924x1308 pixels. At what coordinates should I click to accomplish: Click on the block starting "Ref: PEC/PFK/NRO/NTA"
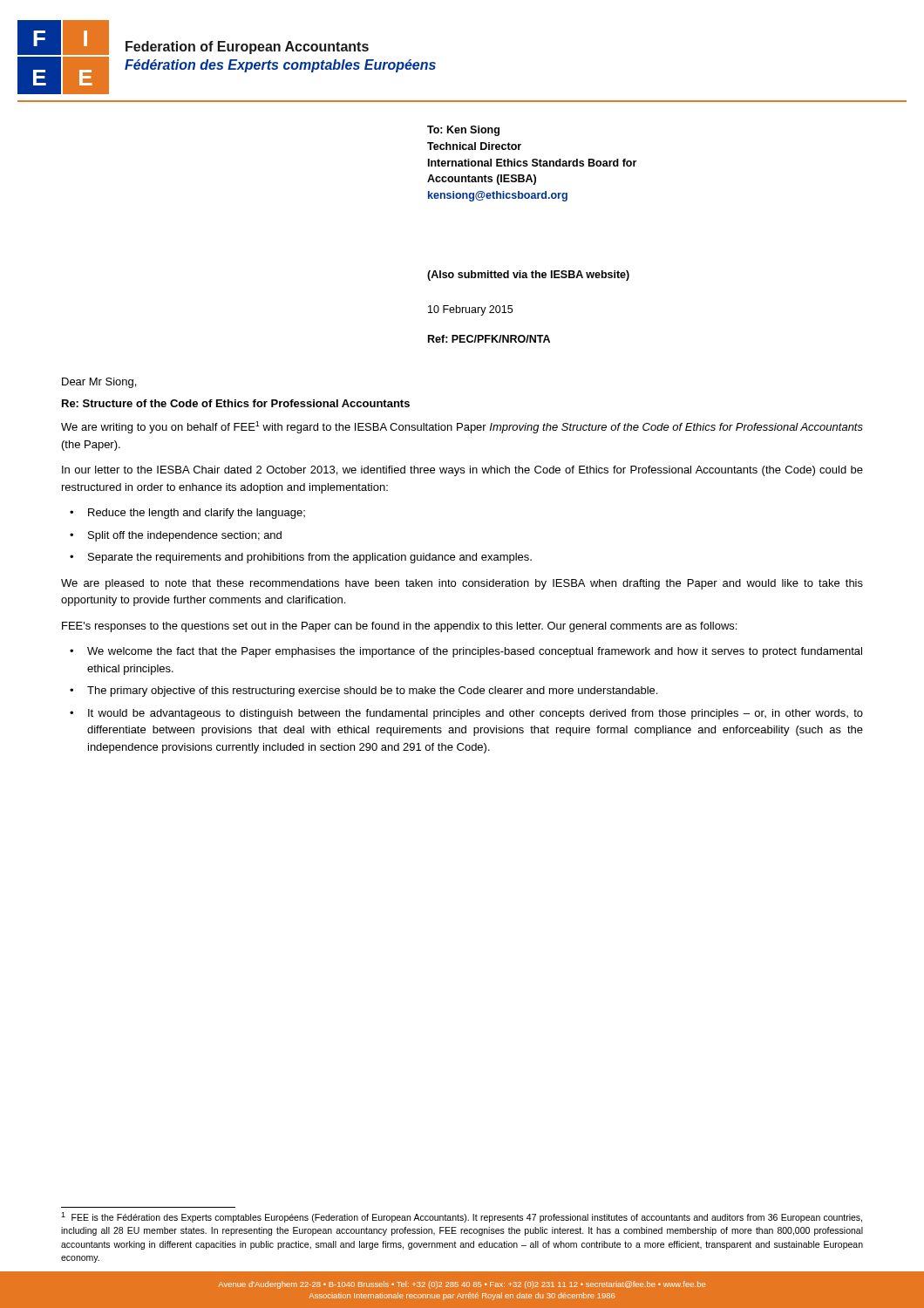(489, 339)
